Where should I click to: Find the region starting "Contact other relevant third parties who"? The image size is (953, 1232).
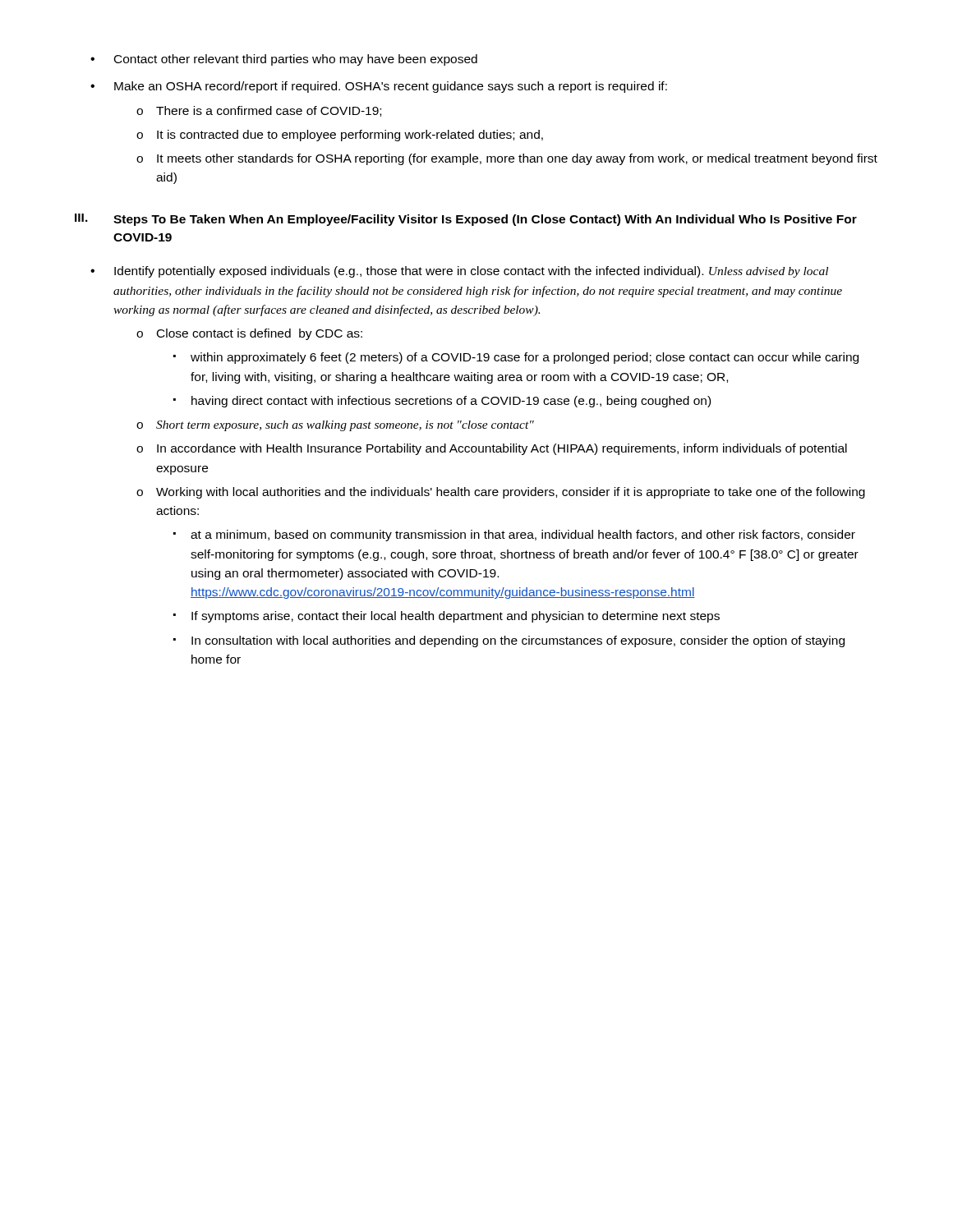click(x=485, y=59)
